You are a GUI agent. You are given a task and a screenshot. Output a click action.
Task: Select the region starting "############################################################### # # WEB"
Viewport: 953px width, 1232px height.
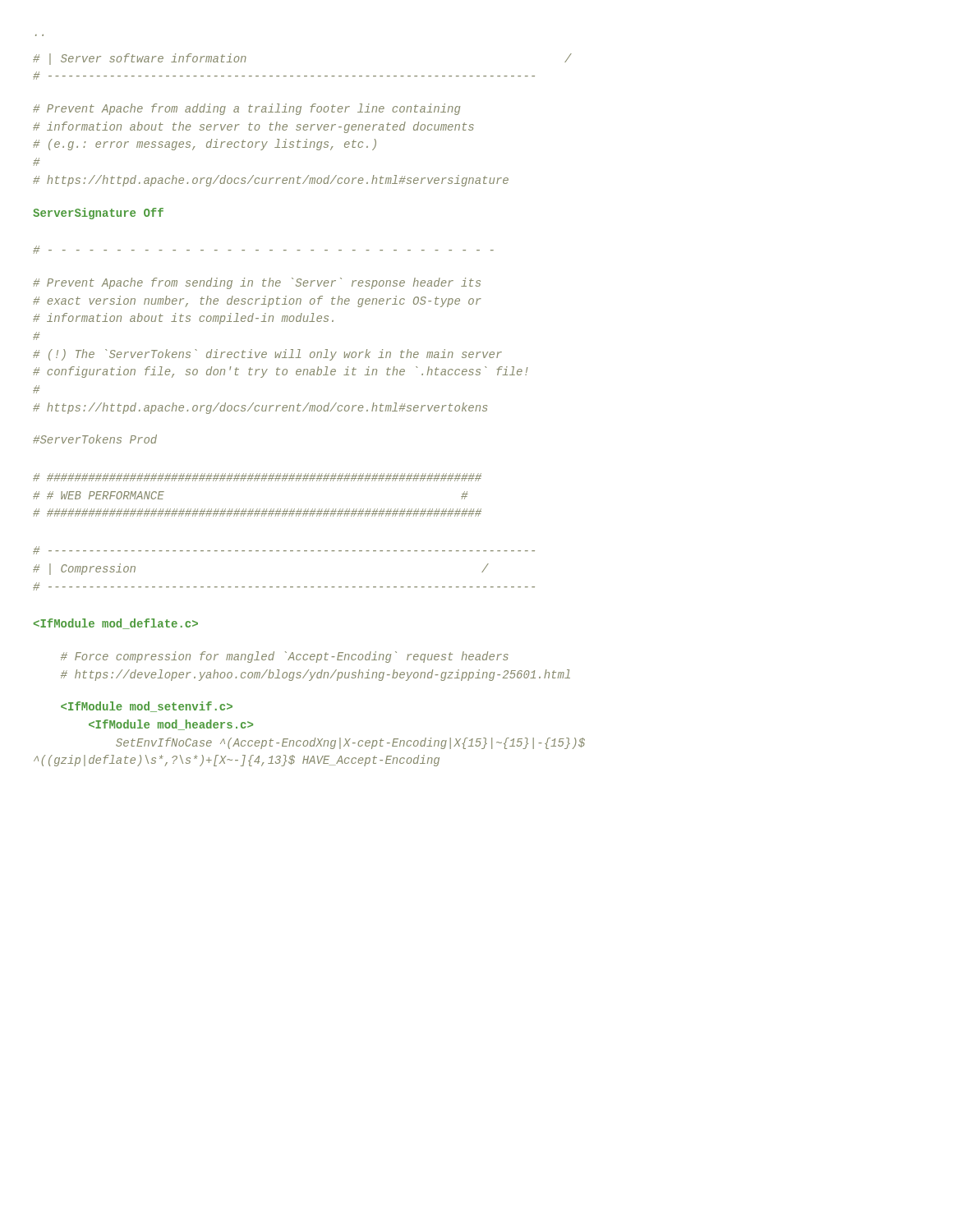pos(476,497)
